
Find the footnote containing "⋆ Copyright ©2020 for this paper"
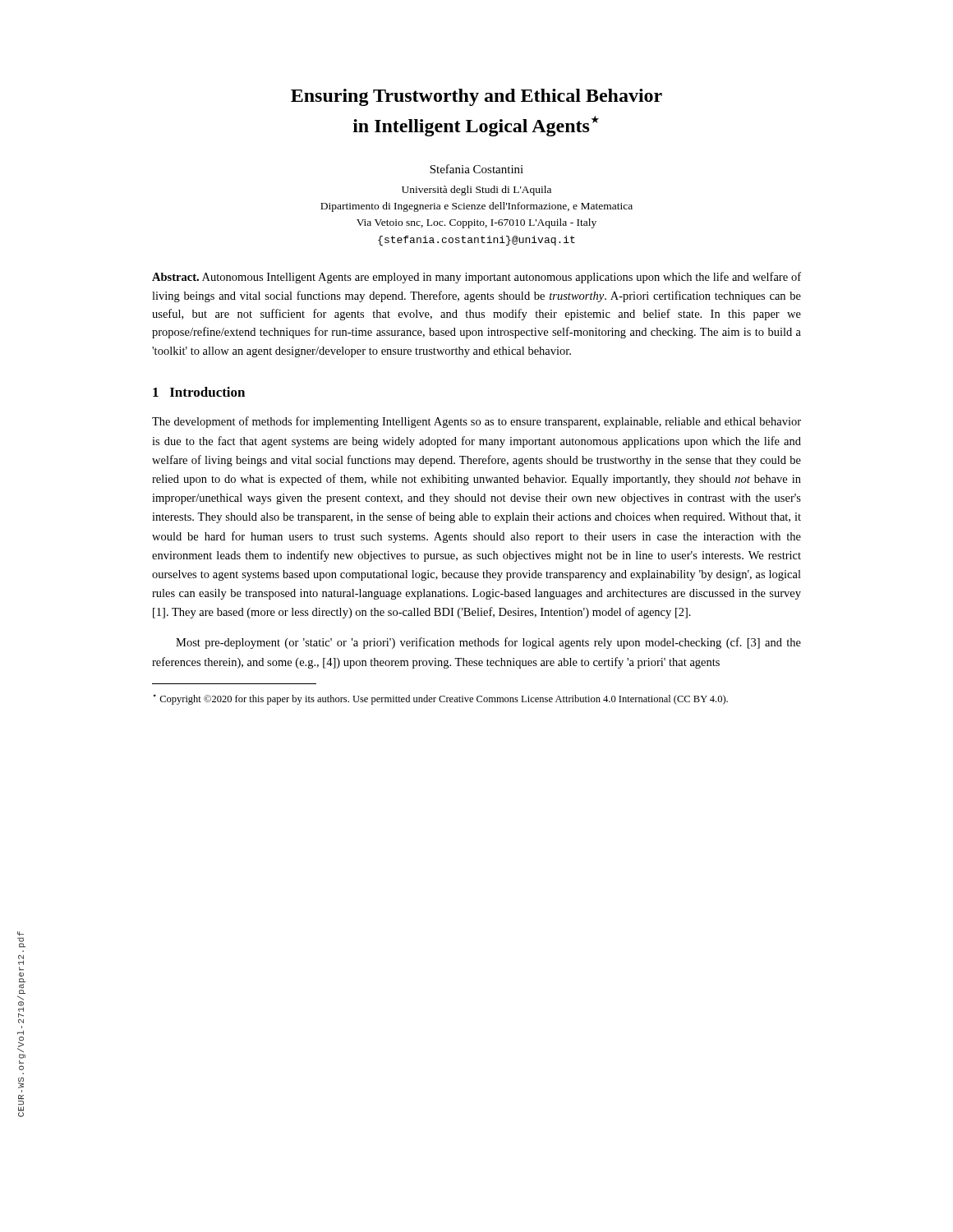coord(440,698)
